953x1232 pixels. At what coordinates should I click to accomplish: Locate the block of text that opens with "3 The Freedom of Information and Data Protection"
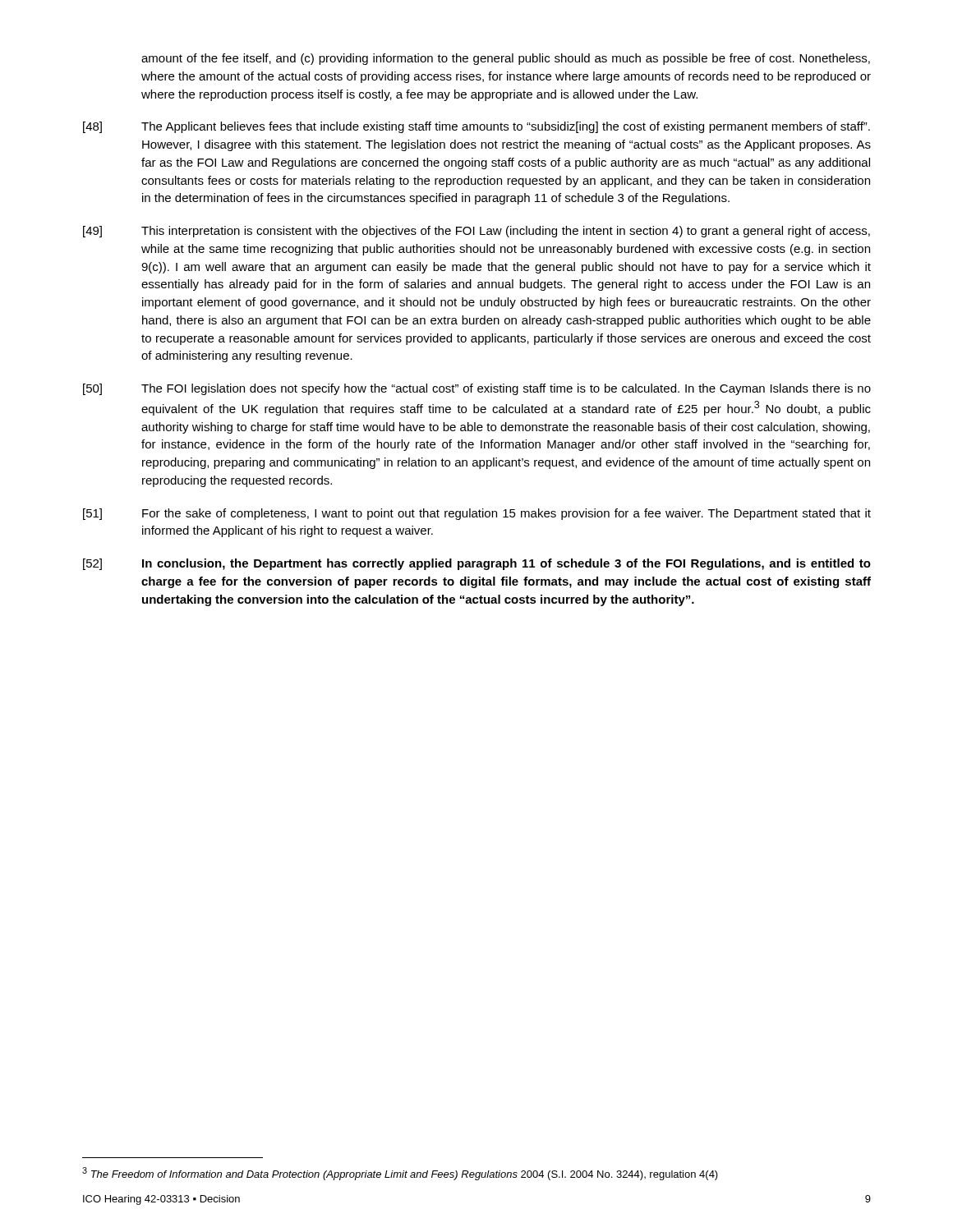[400, 1173]
